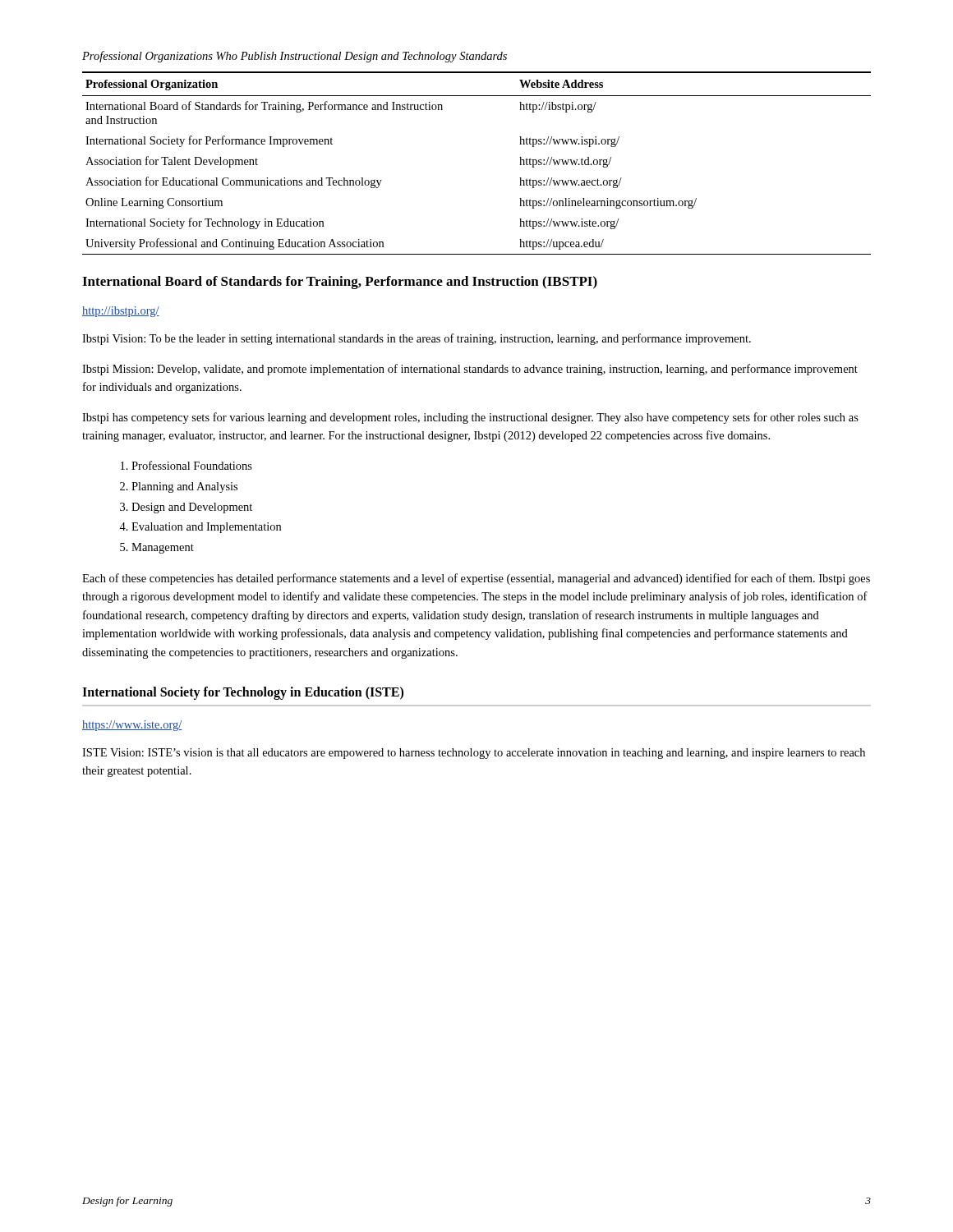
Task: Select the list item with the text "Professional Foundations"
Action: 192,465
